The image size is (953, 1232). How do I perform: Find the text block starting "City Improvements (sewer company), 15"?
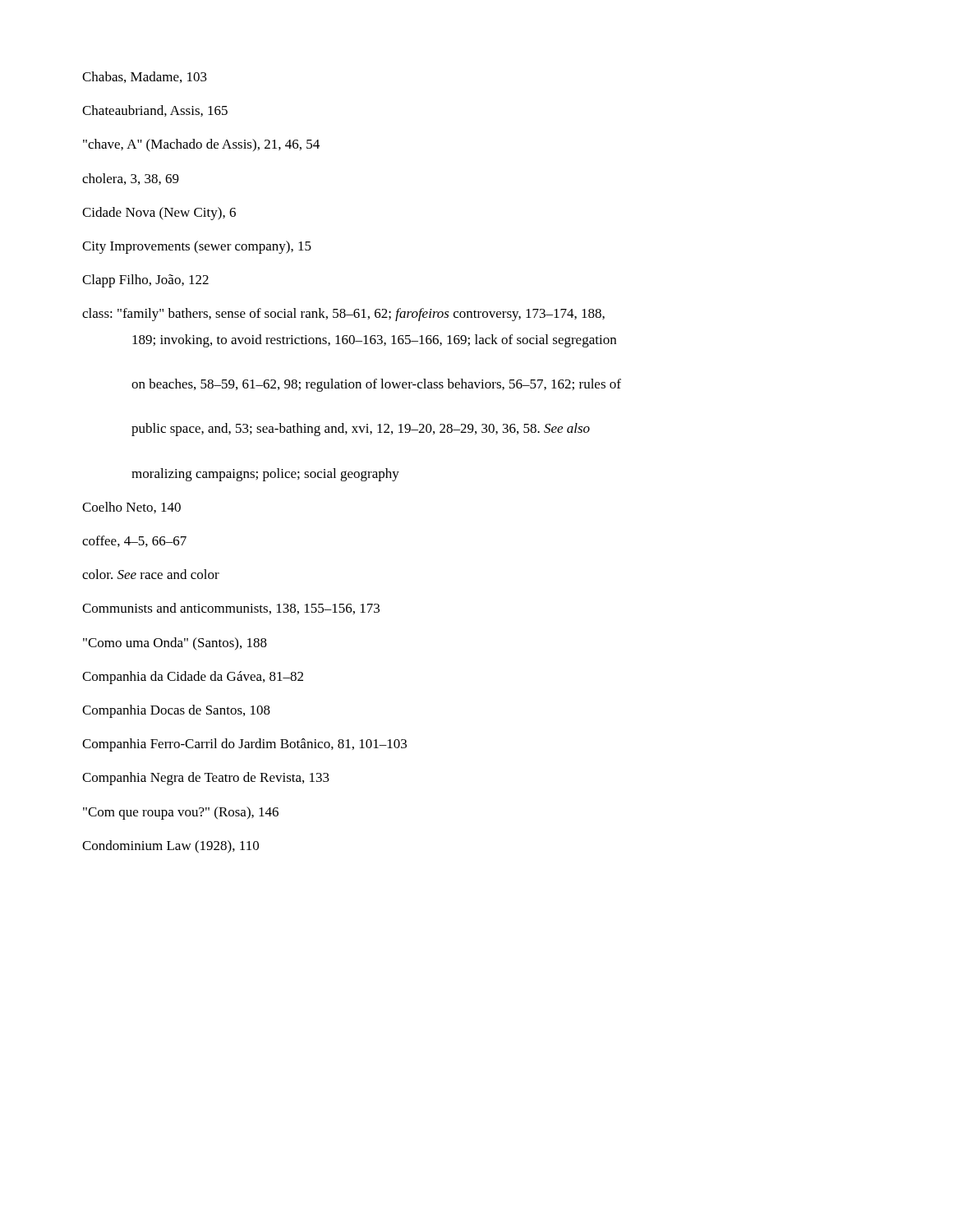[197, 246]
